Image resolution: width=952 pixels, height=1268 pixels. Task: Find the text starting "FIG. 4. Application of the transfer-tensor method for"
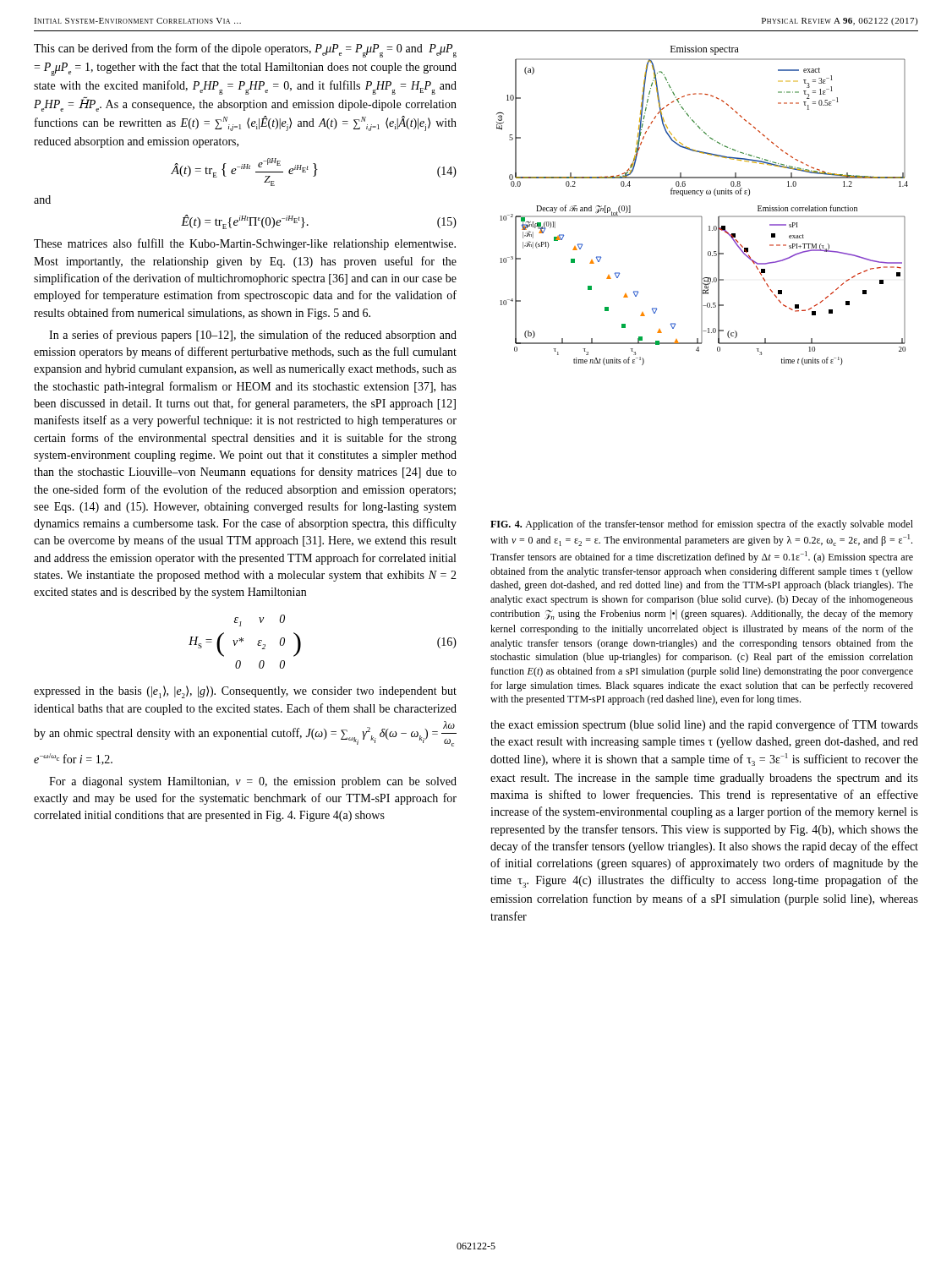point(702,612)
